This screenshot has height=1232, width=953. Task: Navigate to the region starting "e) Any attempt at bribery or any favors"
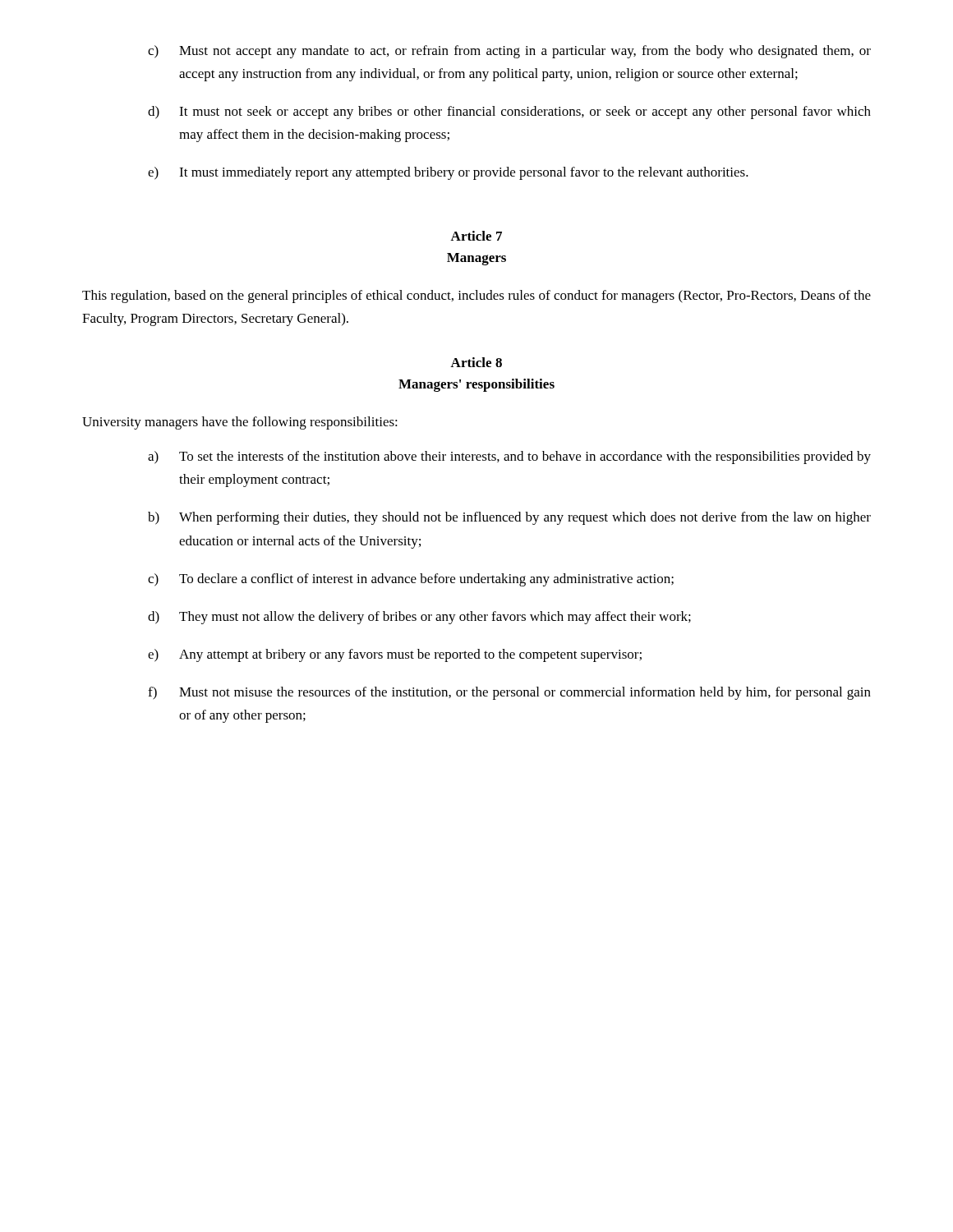509,654
